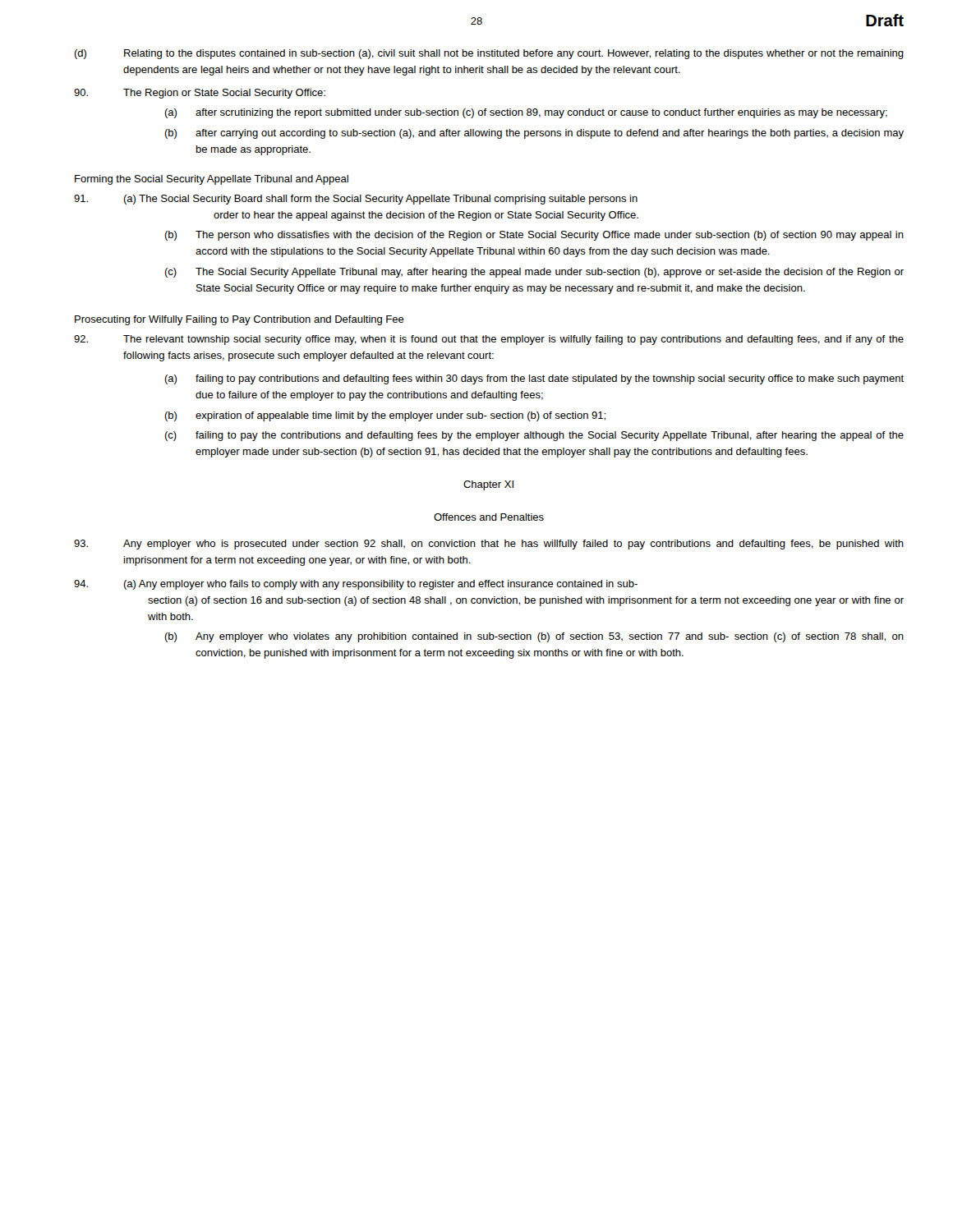This screenshot has width=953, height=1232.
Task: Navigate to the passage starting "Any employer who is prosecuted under section 92"
Action: pos(489,552)
